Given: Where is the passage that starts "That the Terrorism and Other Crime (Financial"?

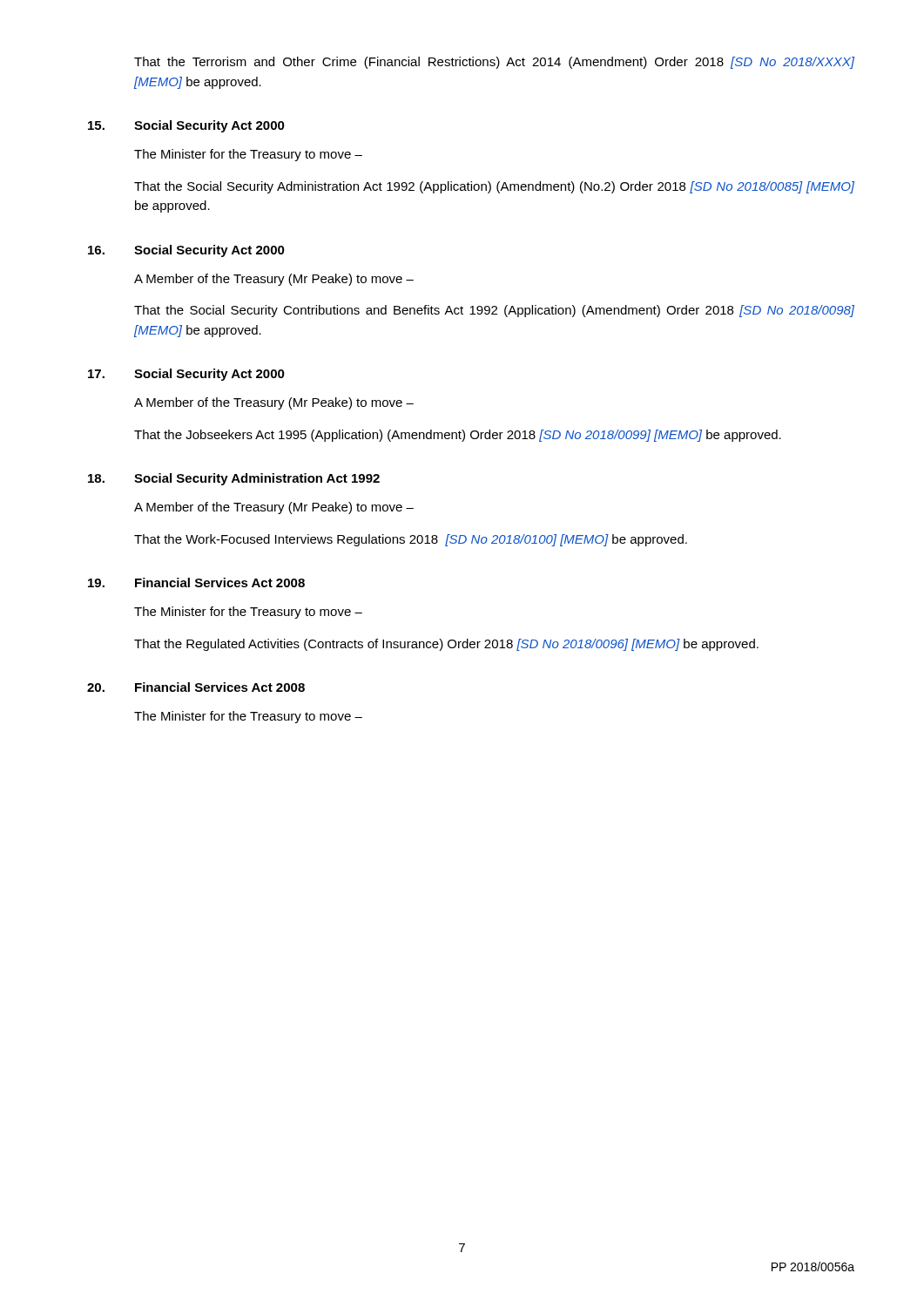Looking at the screenshot, I should [x=494, y=71].
